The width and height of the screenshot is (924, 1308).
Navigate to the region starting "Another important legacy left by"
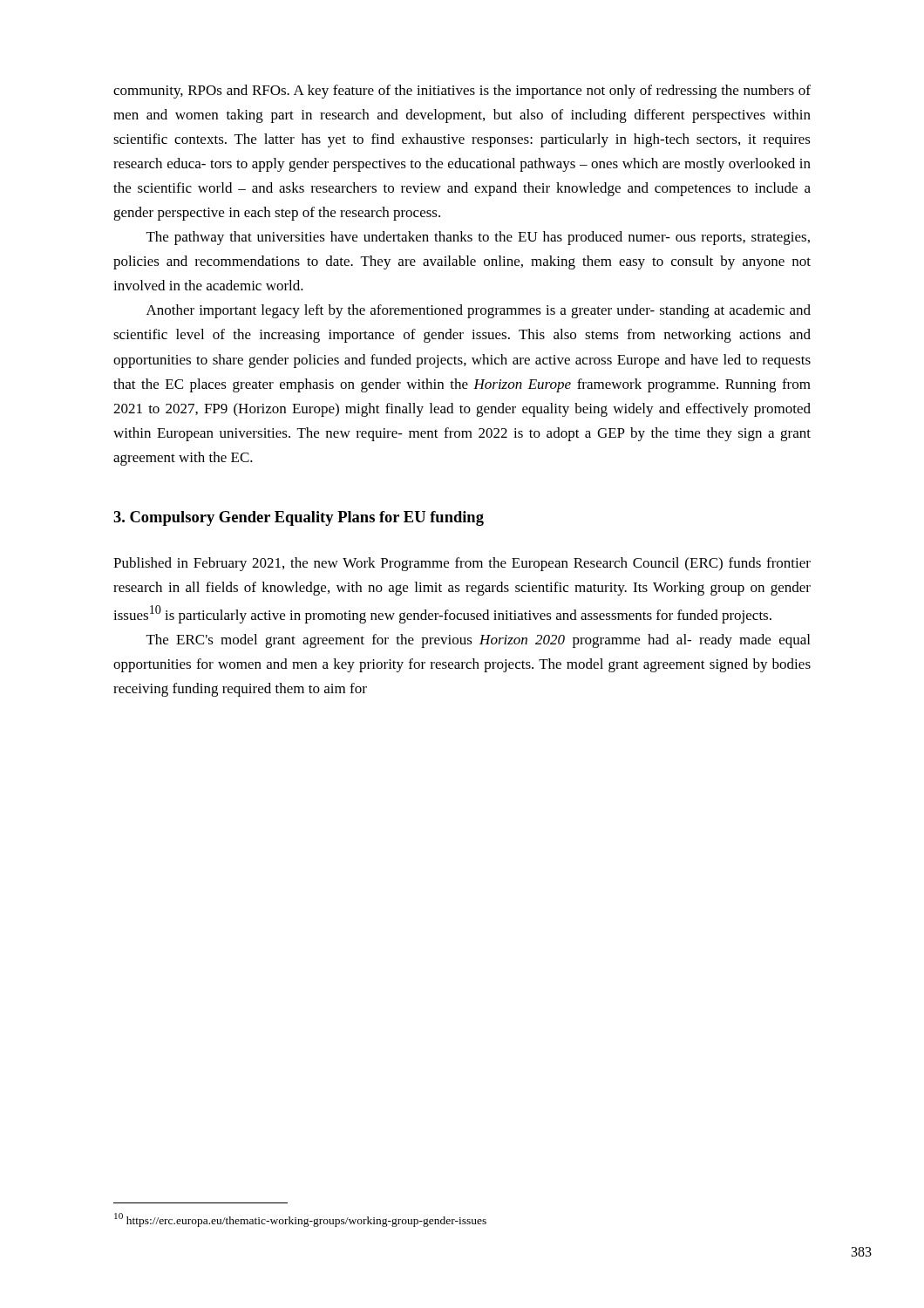(462, 384)
